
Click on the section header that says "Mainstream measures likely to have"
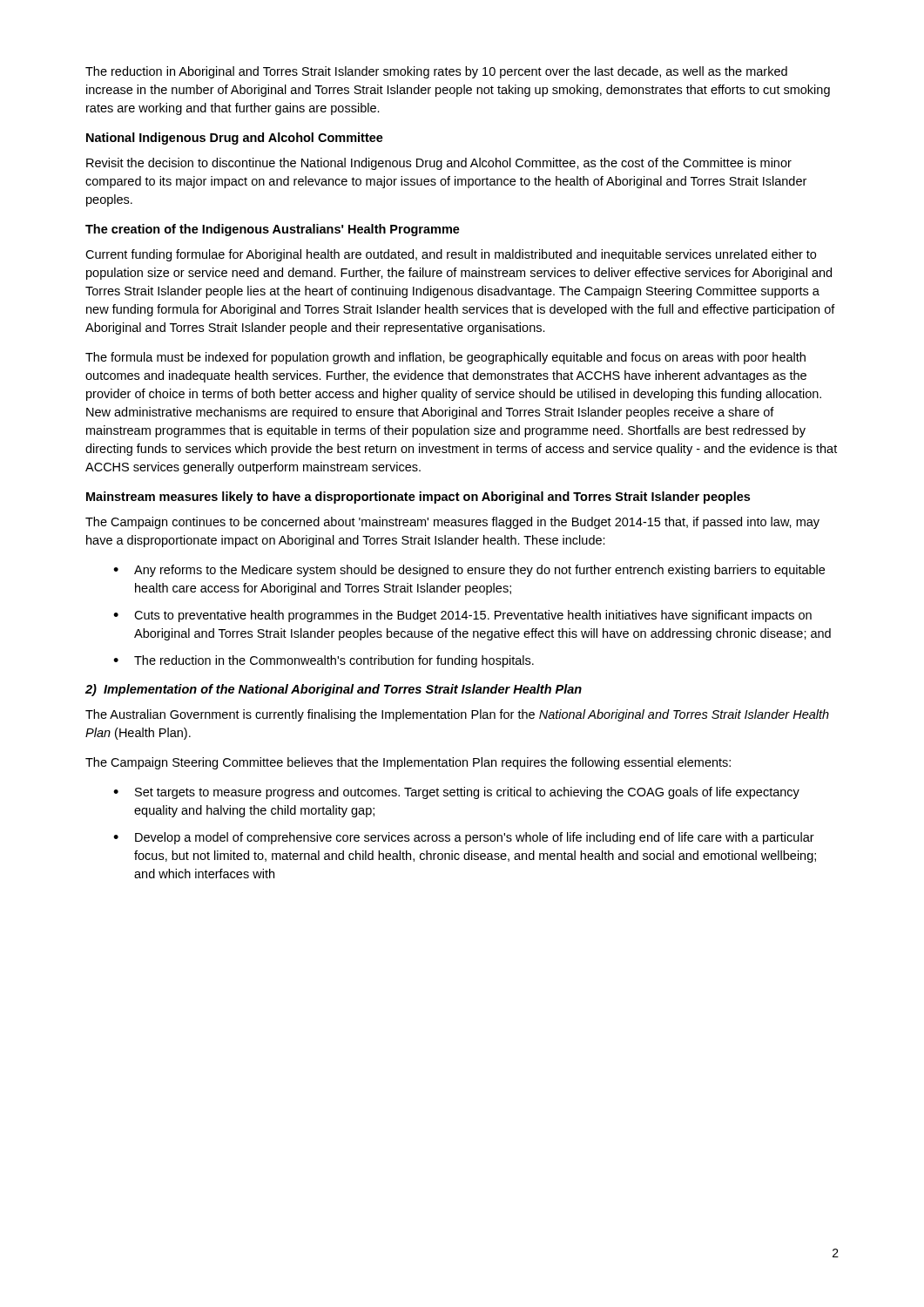[418, 497]
